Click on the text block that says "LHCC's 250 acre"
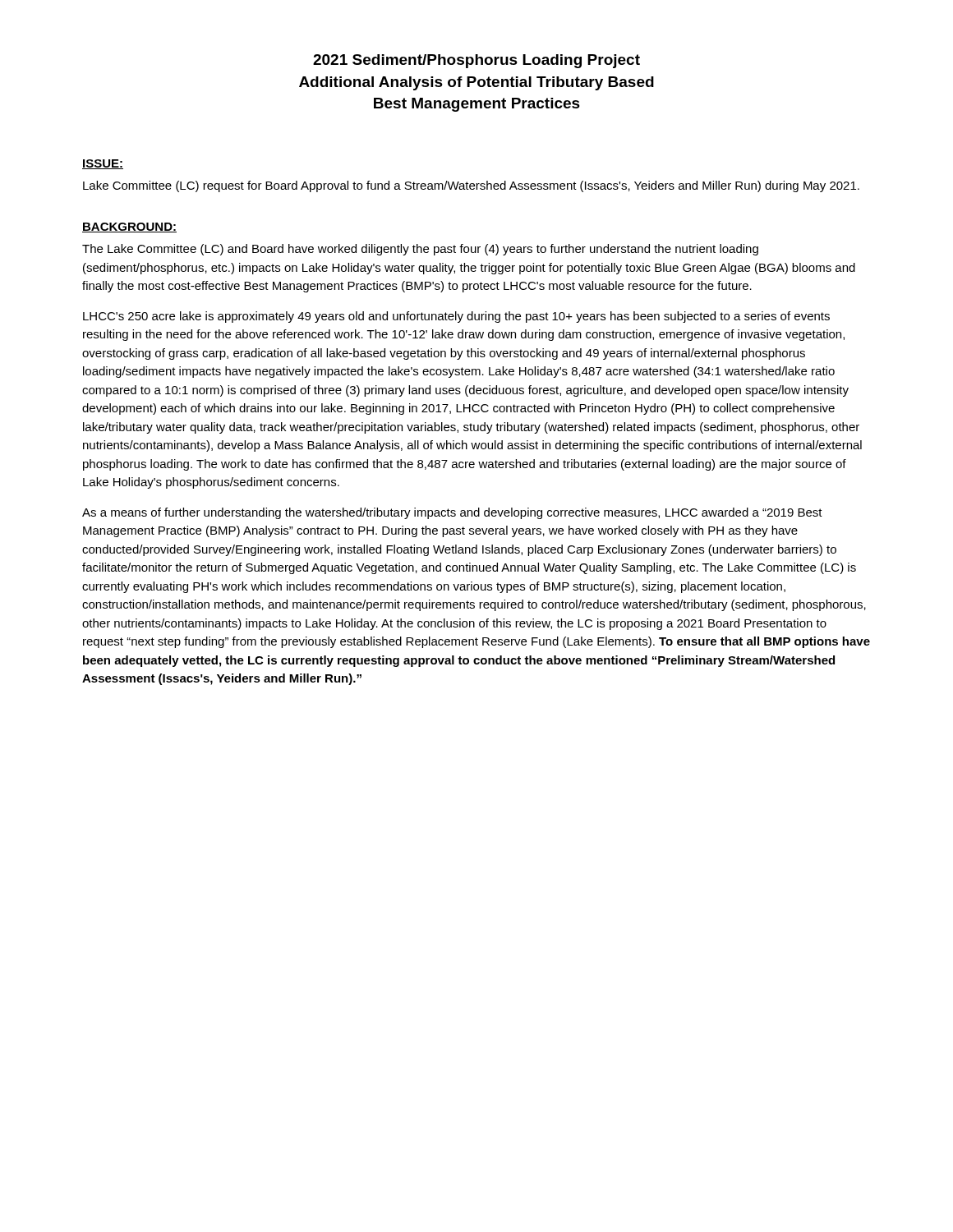Image resolution: width=953 pixels, height=1232 pixels. [472, 399]
